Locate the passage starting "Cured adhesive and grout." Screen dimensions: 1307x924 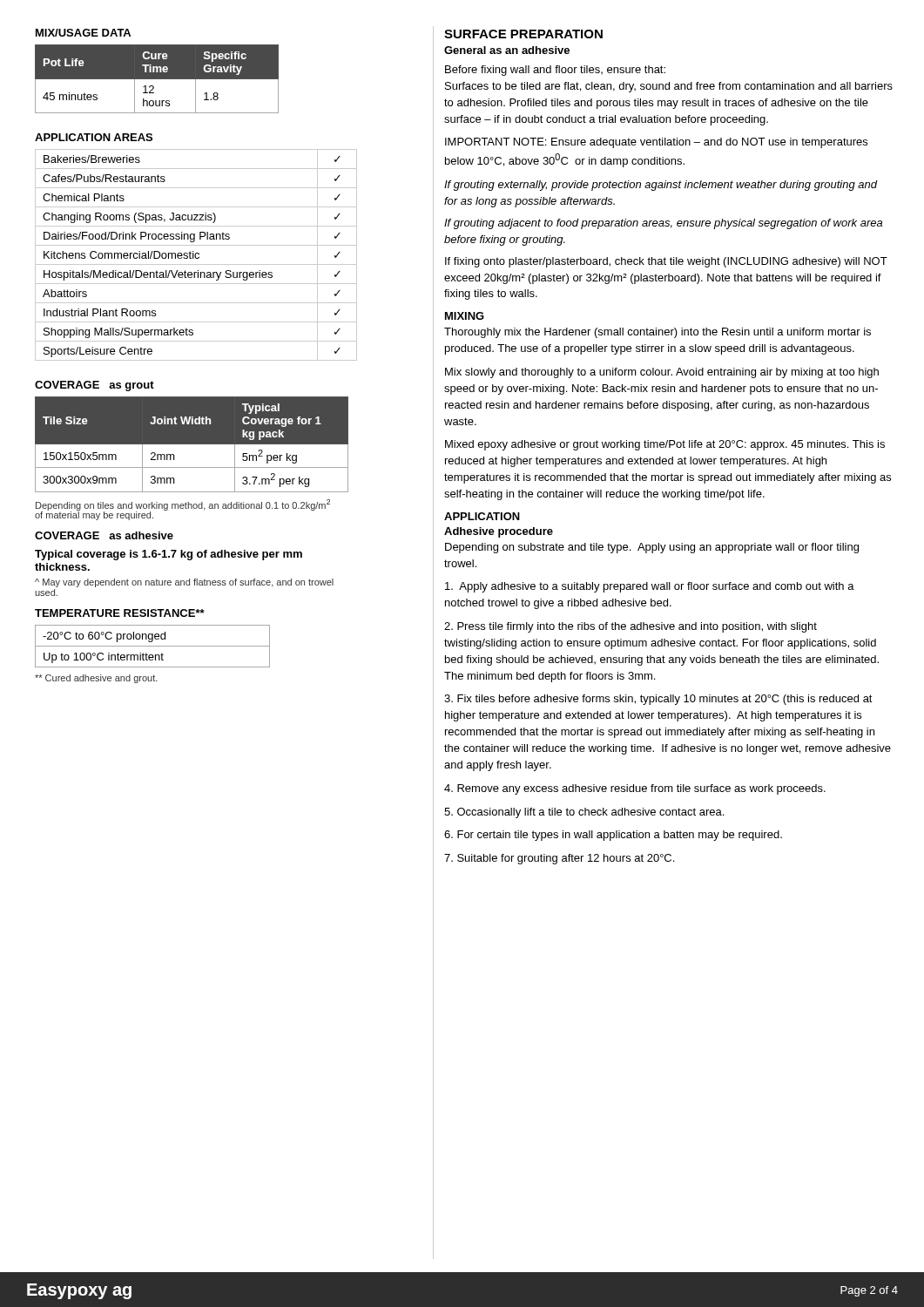96,678
